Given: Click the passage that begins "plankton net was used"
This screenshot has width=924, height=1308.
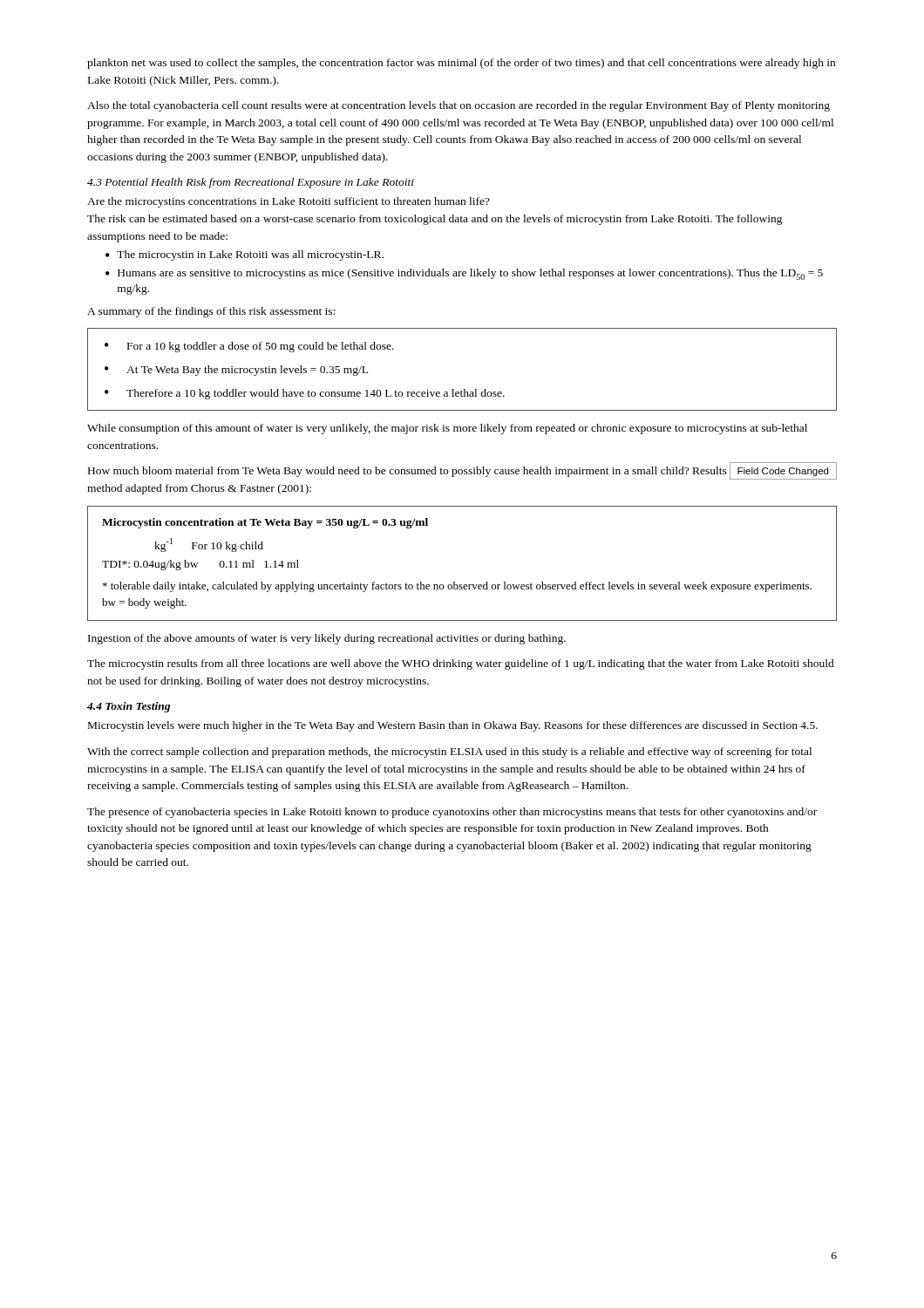Looking at the screenshot, I should click(x=462, y=71).
